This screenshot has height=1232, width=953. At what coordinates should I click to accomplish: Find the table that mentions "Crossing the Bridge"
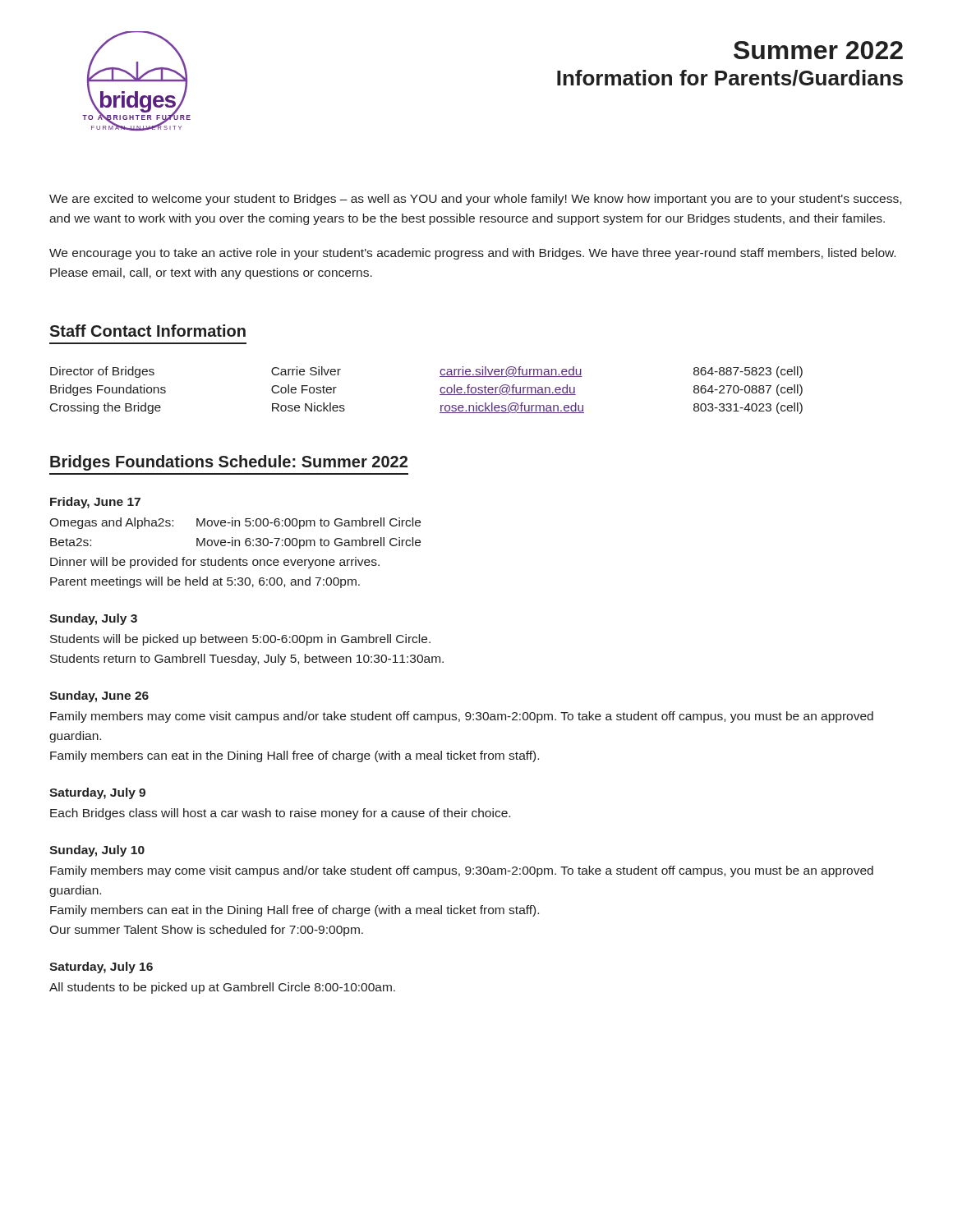[x=476, y=389]
